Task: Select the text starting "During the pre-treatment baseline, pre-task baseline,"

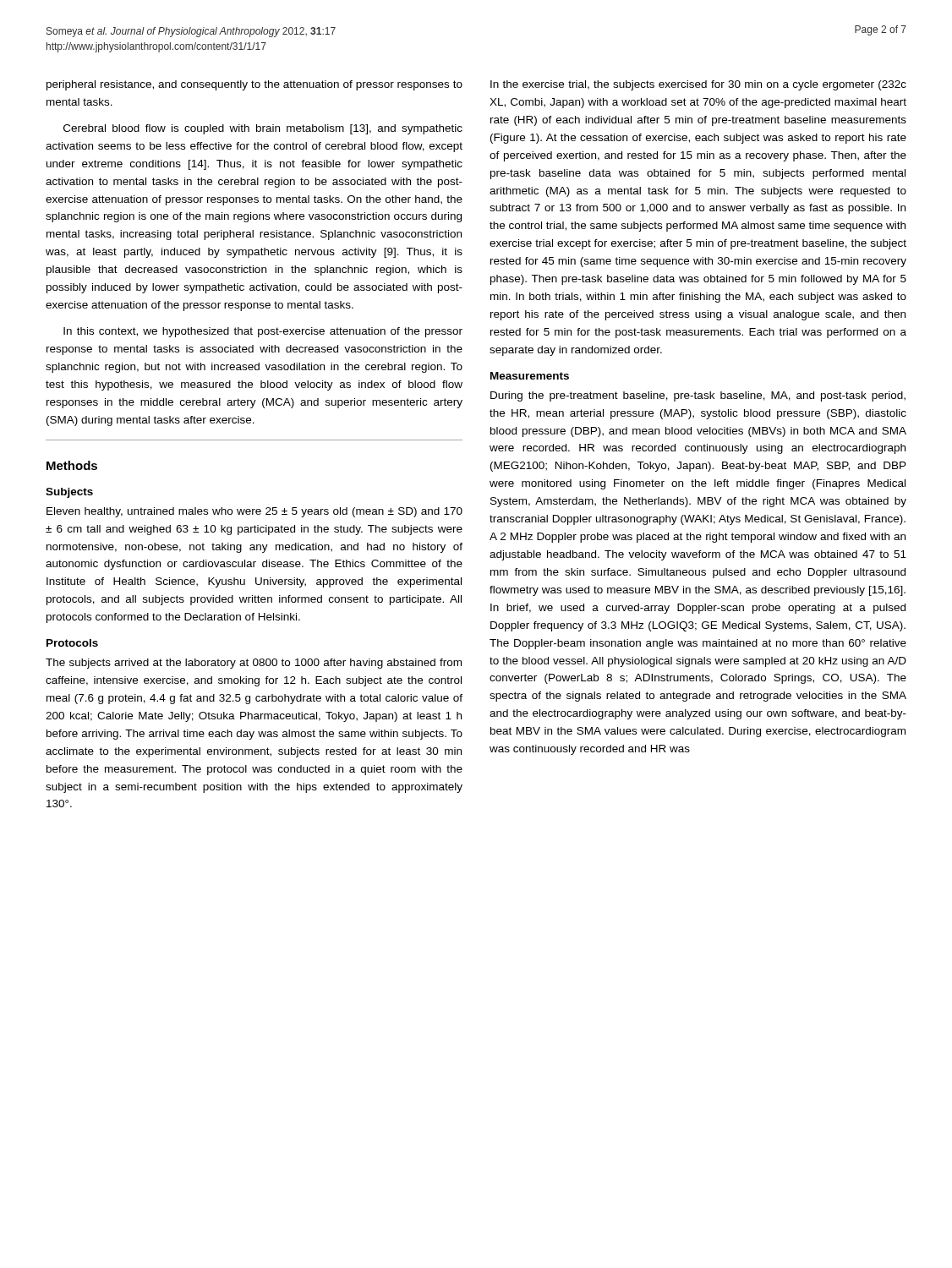Action: click(x=698, y=573)
